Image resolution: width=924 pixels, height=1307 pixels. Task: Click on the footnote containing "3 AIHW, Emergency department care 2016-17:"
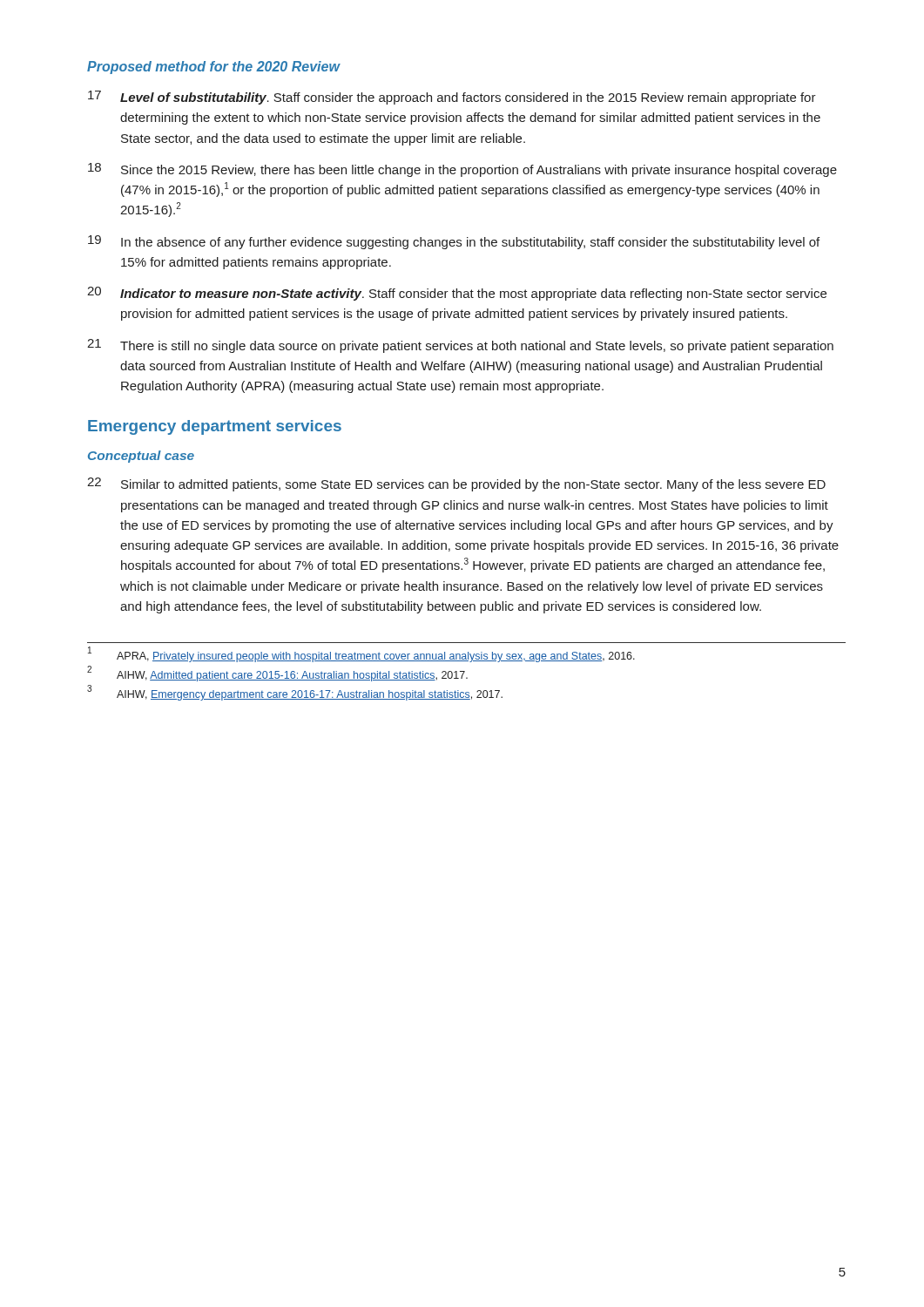[x=295, y=695]
